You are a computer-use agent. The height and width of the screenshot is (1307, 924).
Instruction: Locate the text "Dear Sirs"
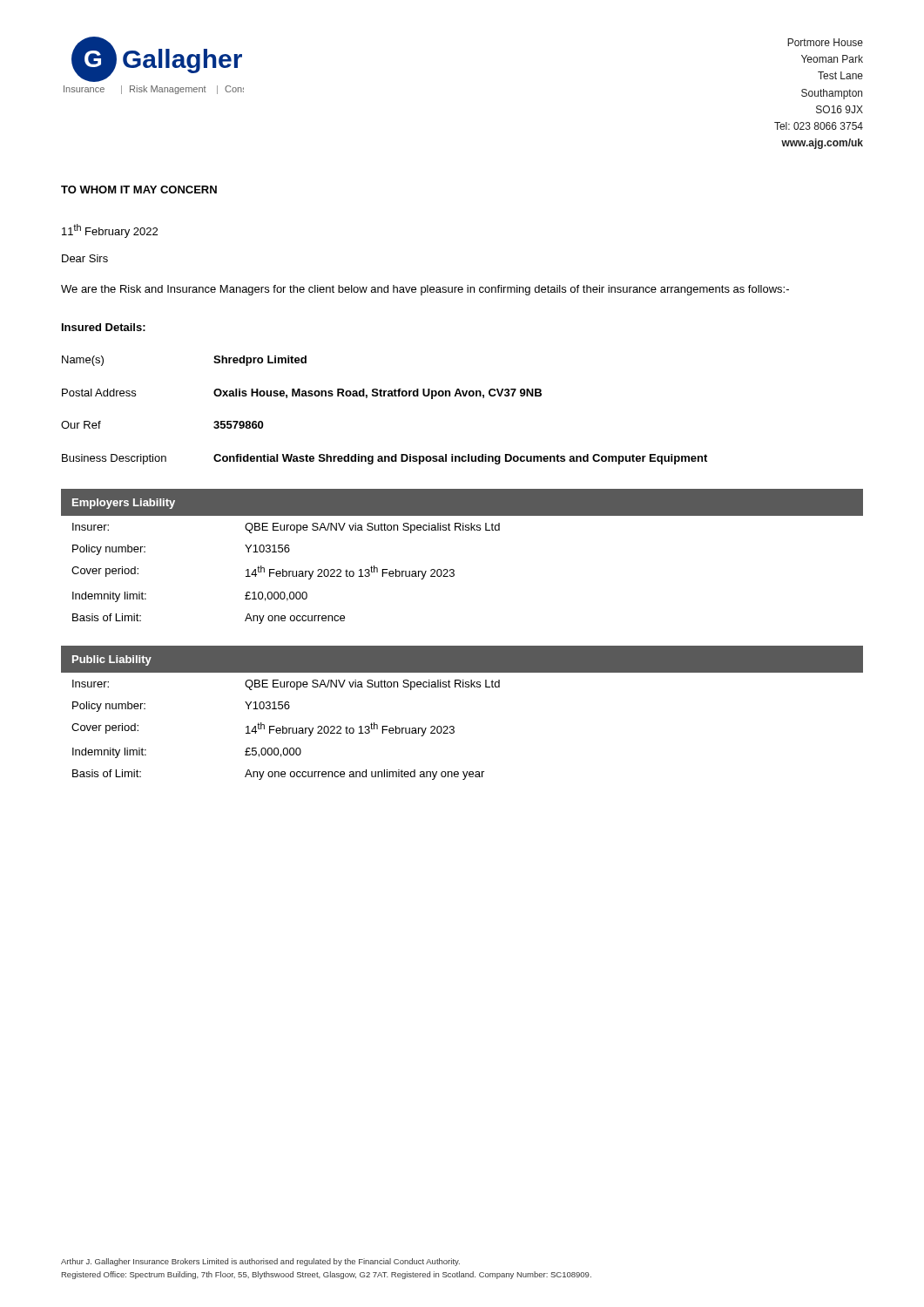[x=85, y=259]
